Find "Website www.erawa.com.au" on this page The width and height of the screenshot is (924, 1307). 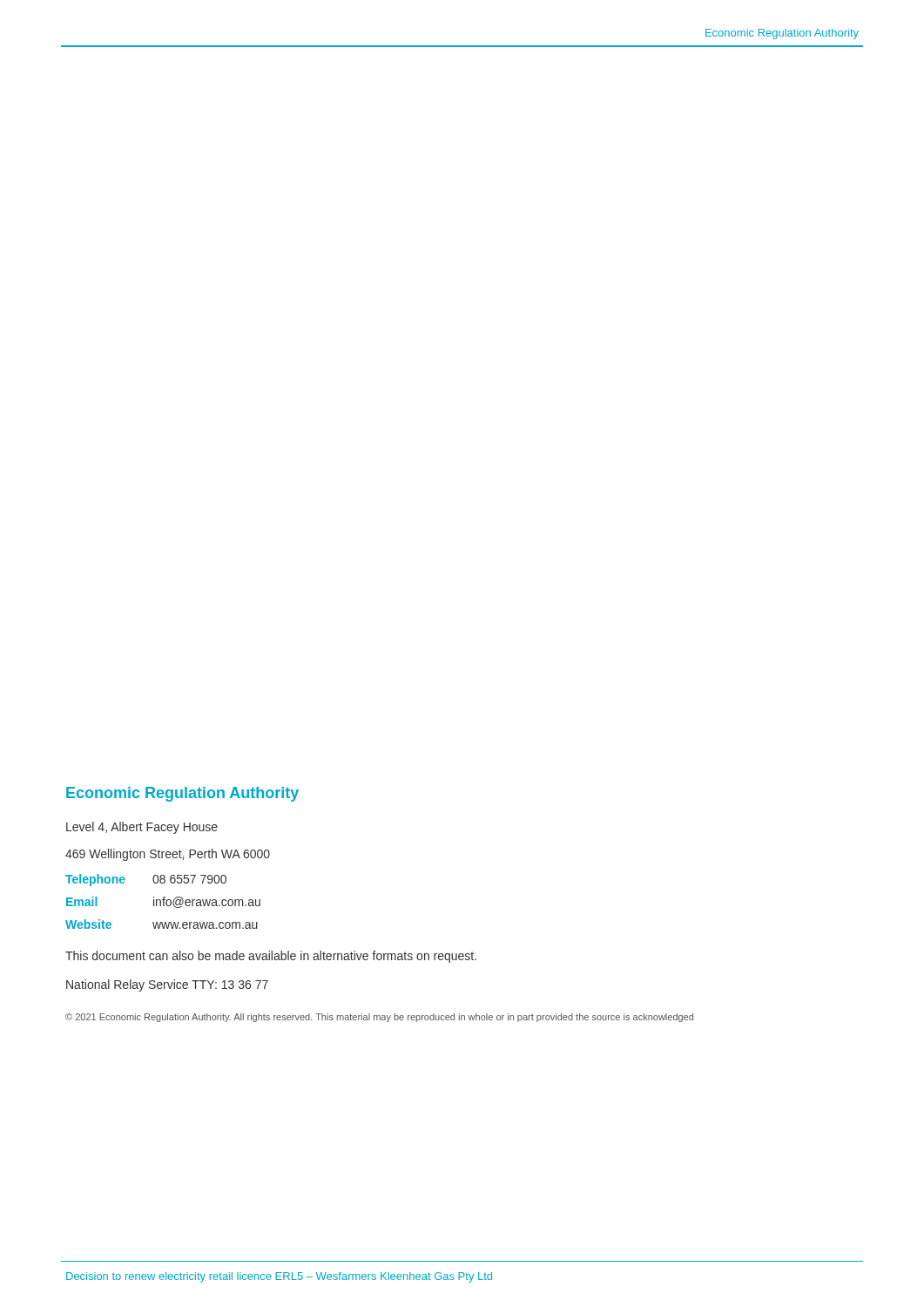click(x=162, y=925)
